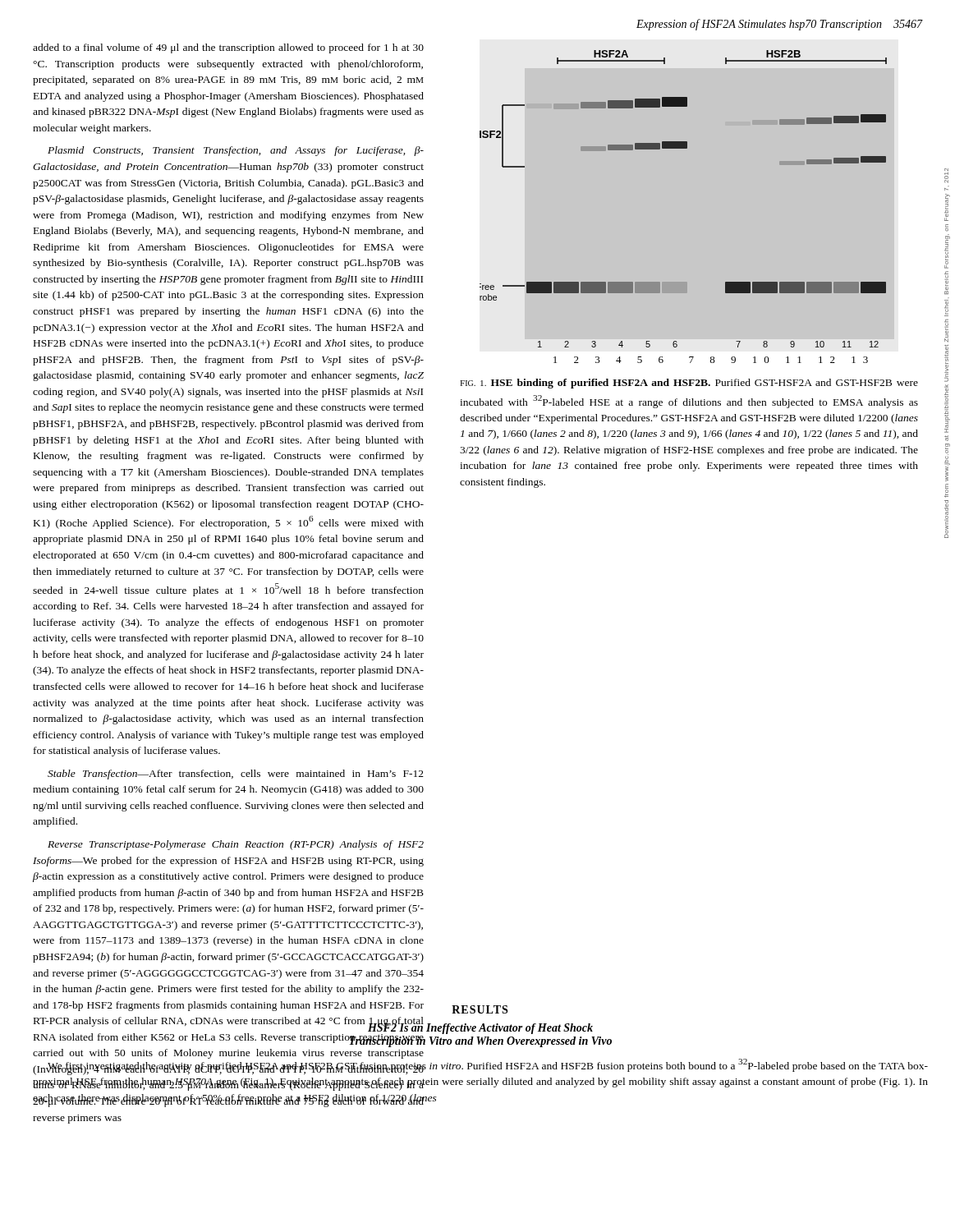This screenshot has height=1232, width=955.
Task: Select the text block that reads "We first investigated"
Action: tap(480, 1080)
